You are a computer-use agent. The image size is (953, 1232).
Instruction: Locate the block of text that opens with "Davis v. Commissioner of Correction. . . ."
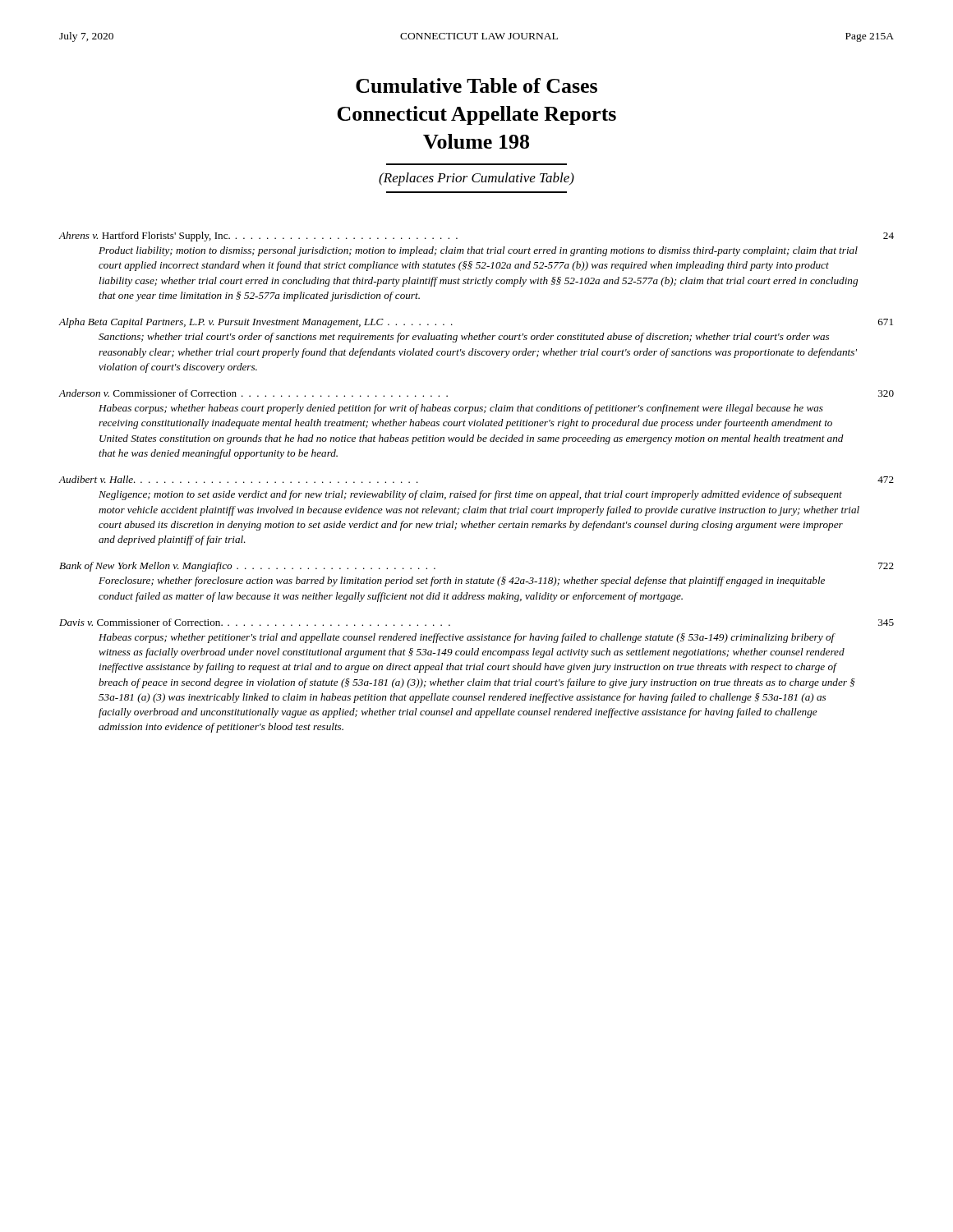click(x=476, y=675)
